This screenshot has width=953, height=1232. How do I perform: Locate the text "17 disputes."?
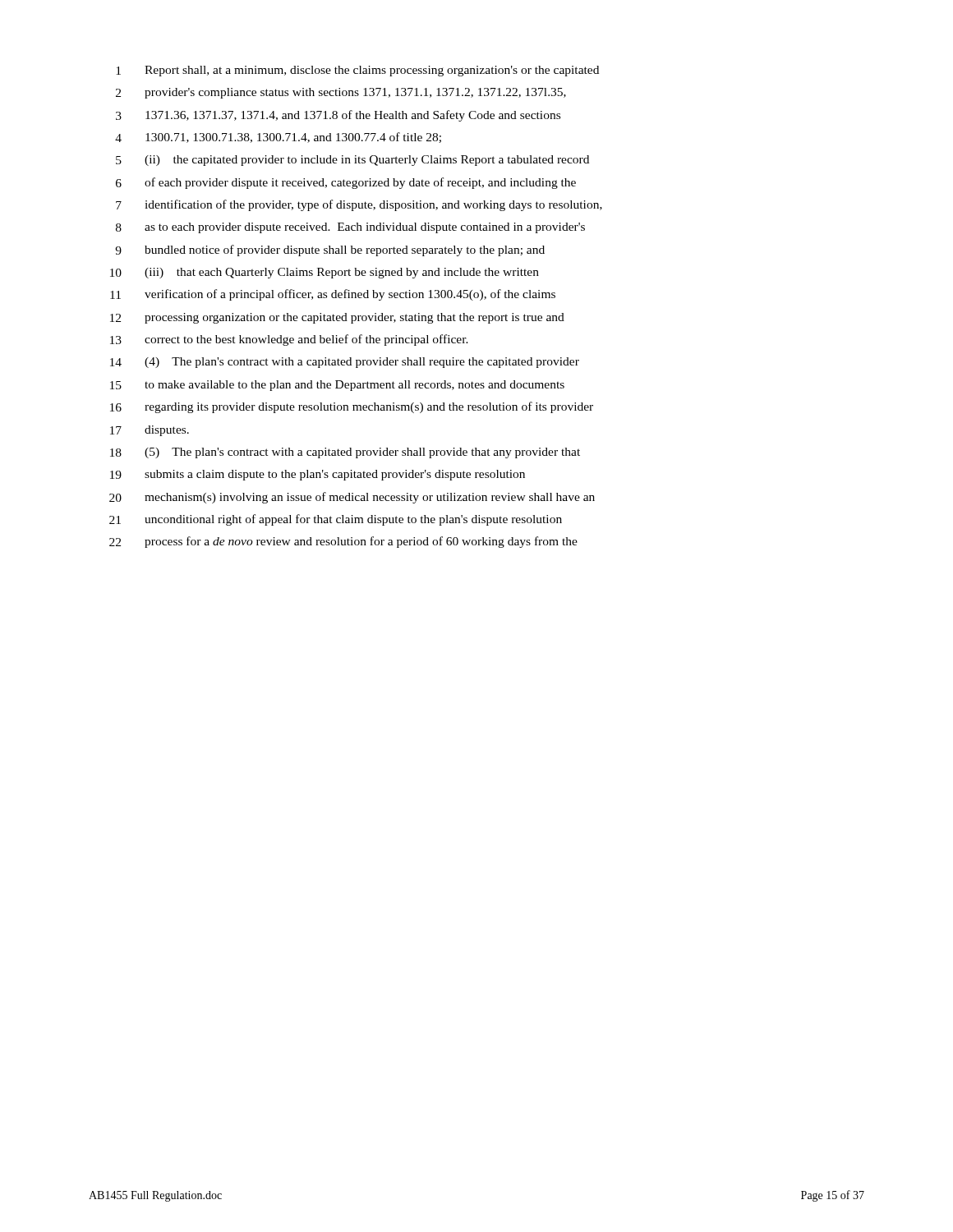(150, 431)
